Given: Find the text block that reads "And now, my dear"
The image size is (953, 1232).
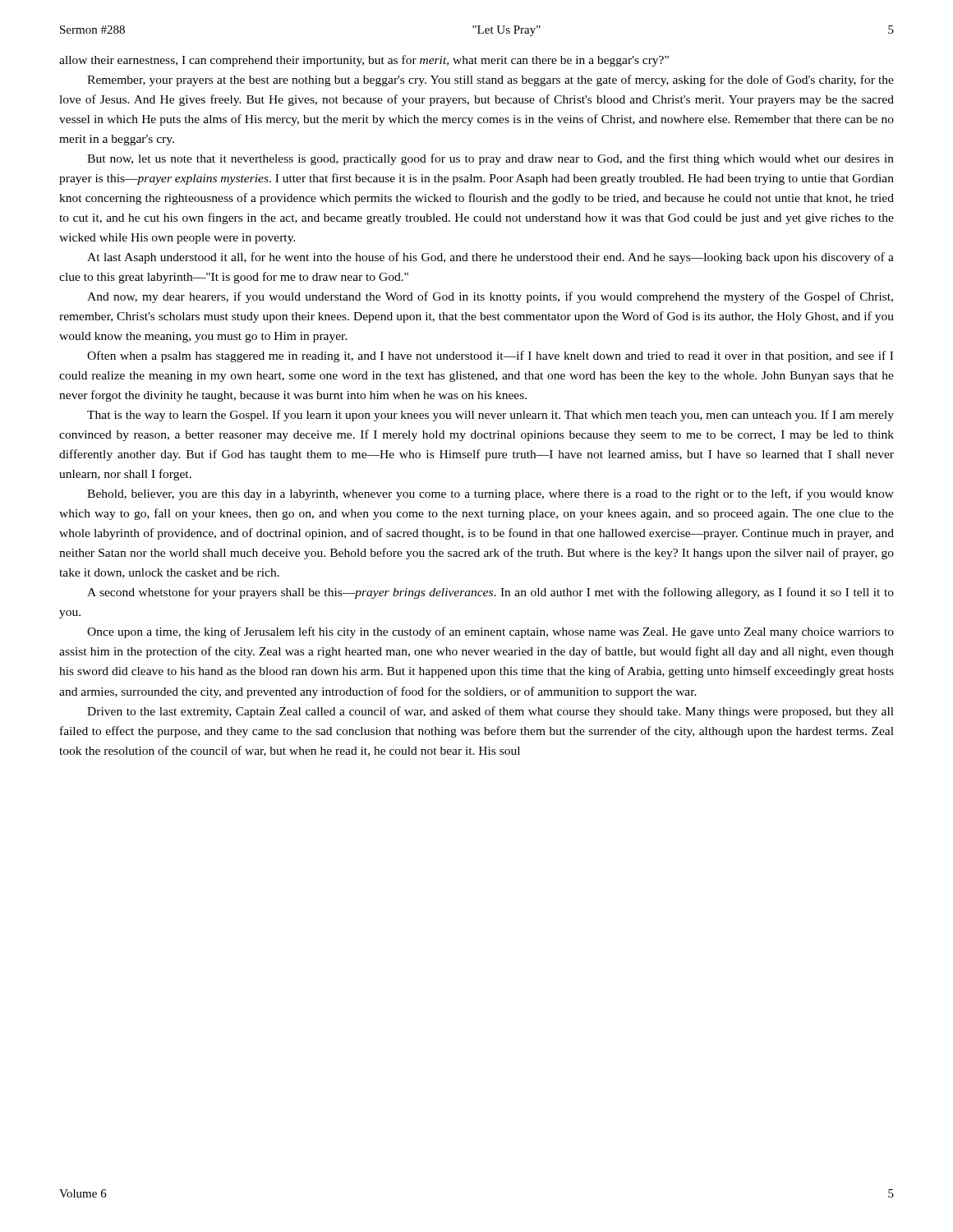Looking at the screenshot, I should pyautogui.click(x=476, y=316).
